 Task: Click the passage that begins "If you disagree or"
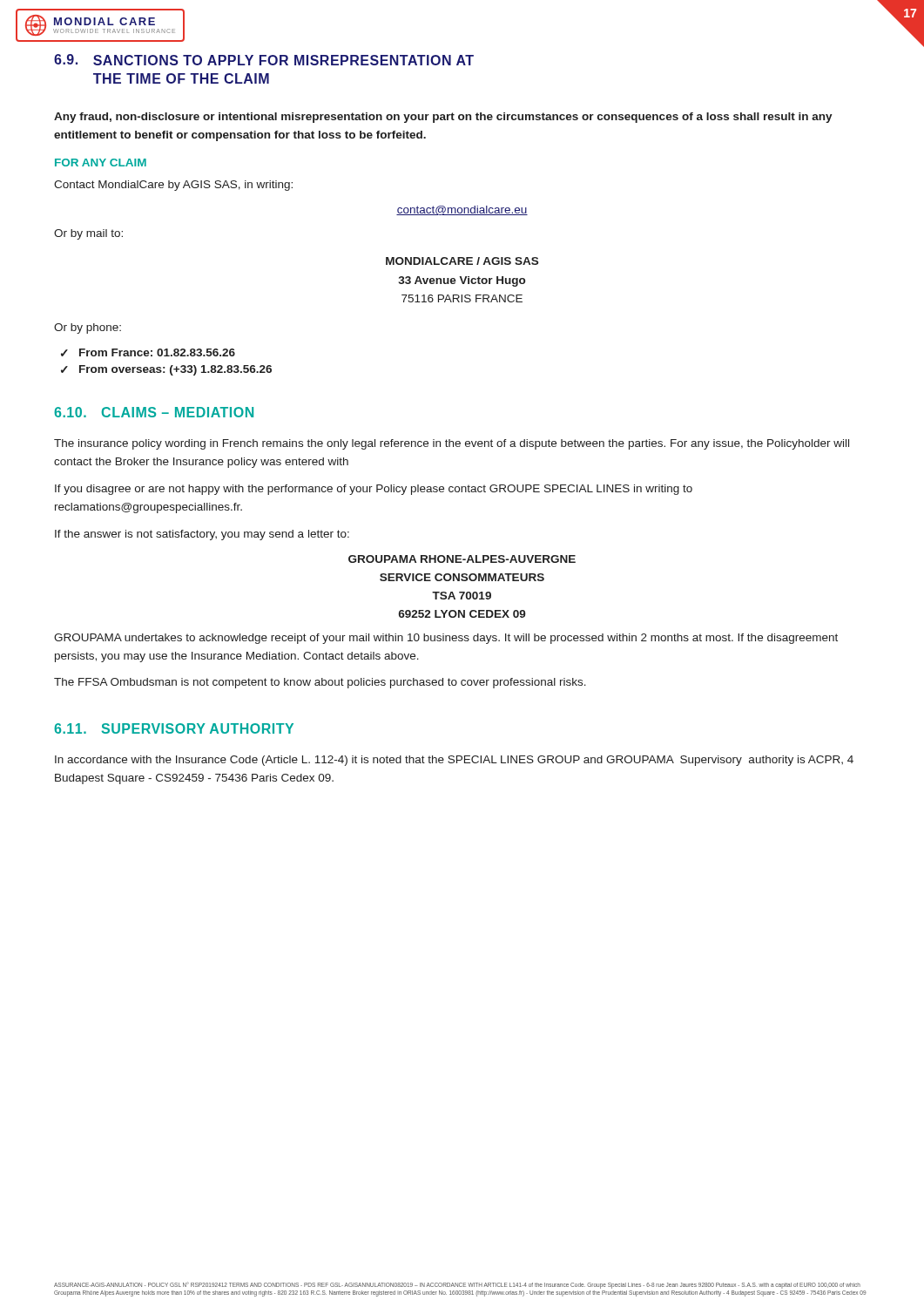tap(373, 497)
